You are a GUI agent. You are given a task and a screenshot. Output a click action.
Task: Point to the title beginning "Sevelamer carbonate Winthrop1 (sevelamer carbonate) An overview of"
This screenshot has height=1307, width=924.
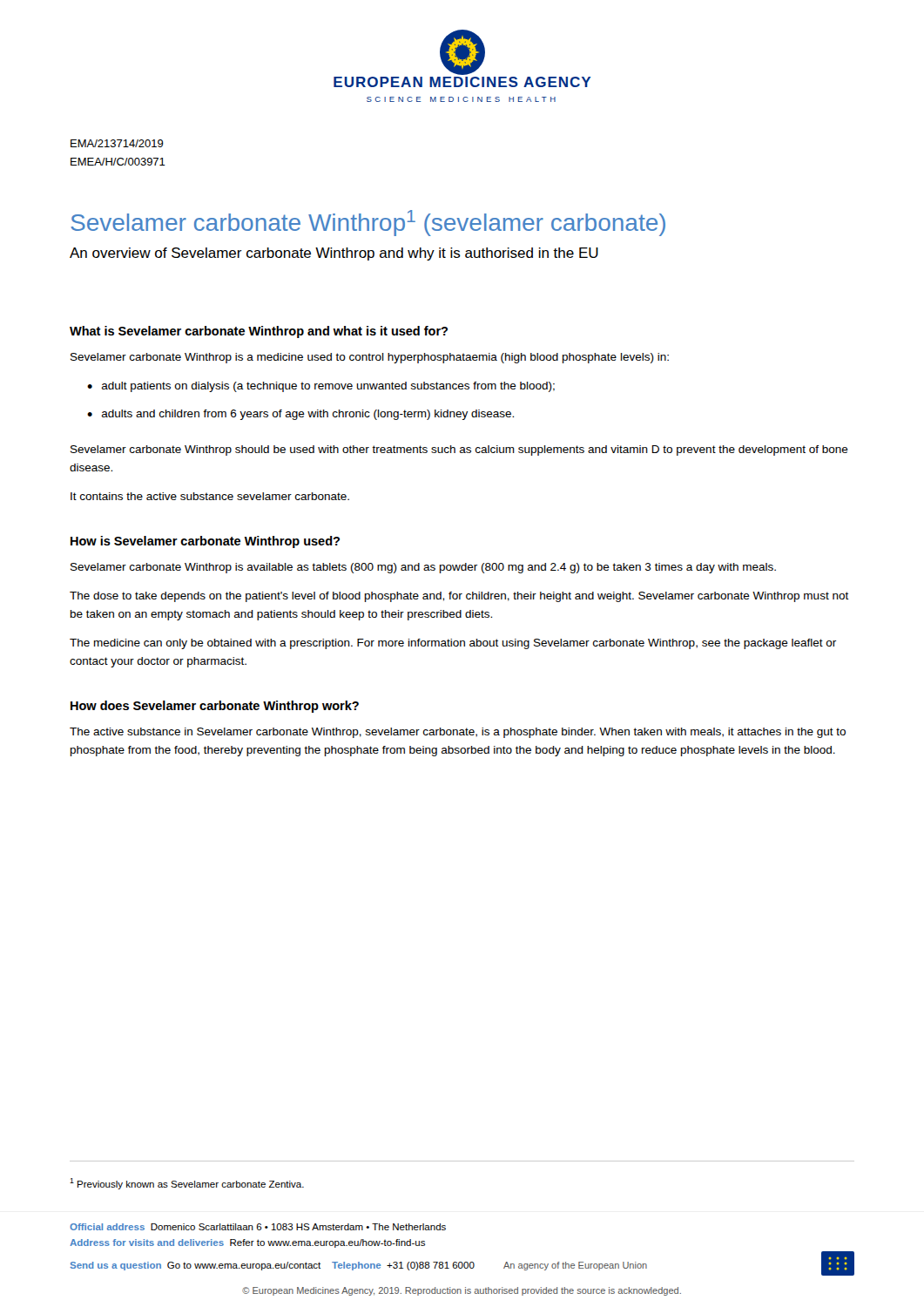click(462, 234)
